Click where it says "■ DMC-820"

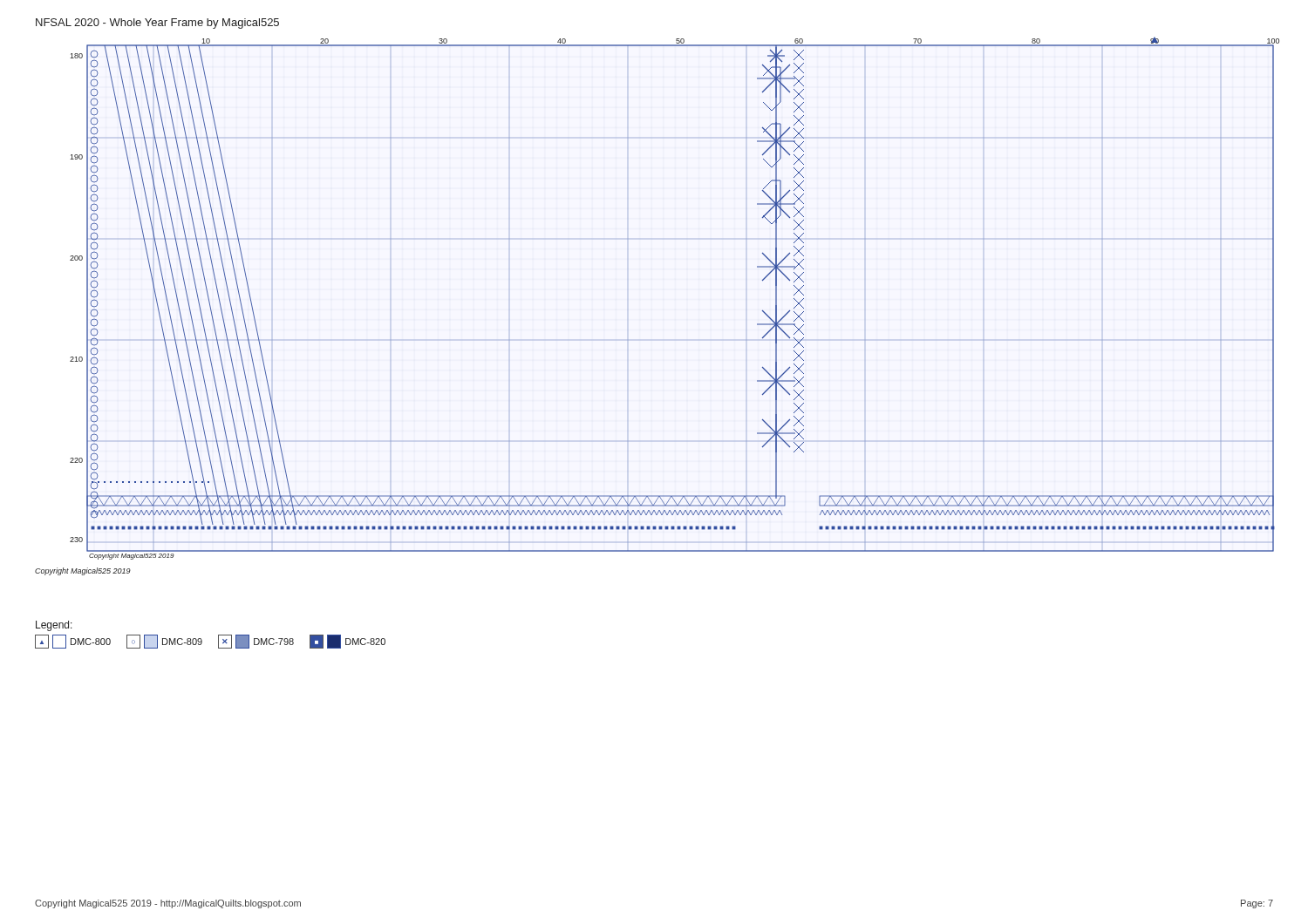(348, 642)
